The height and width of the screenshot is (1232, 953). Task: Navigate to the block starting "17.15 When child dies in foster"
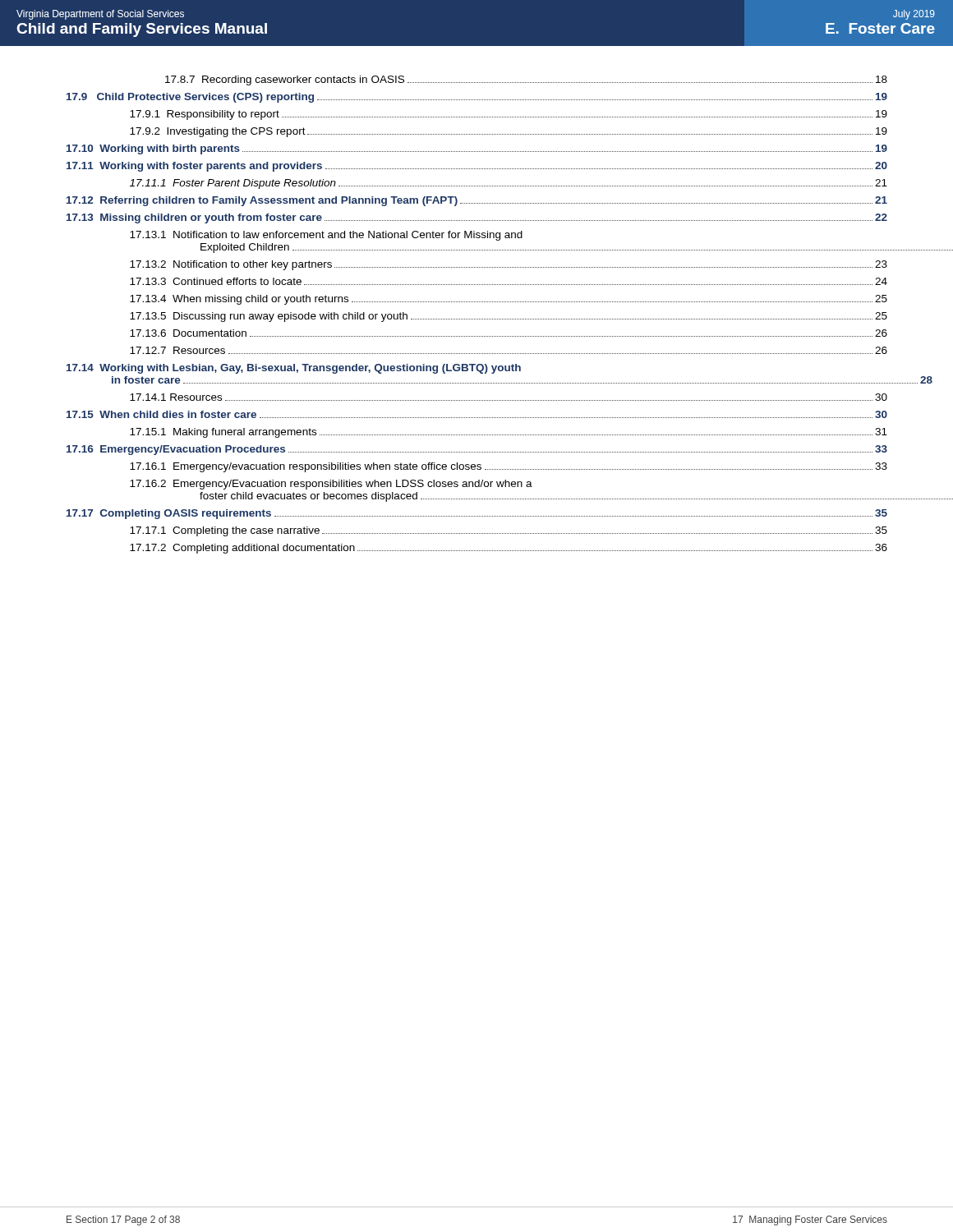click(x=476, y=414)
